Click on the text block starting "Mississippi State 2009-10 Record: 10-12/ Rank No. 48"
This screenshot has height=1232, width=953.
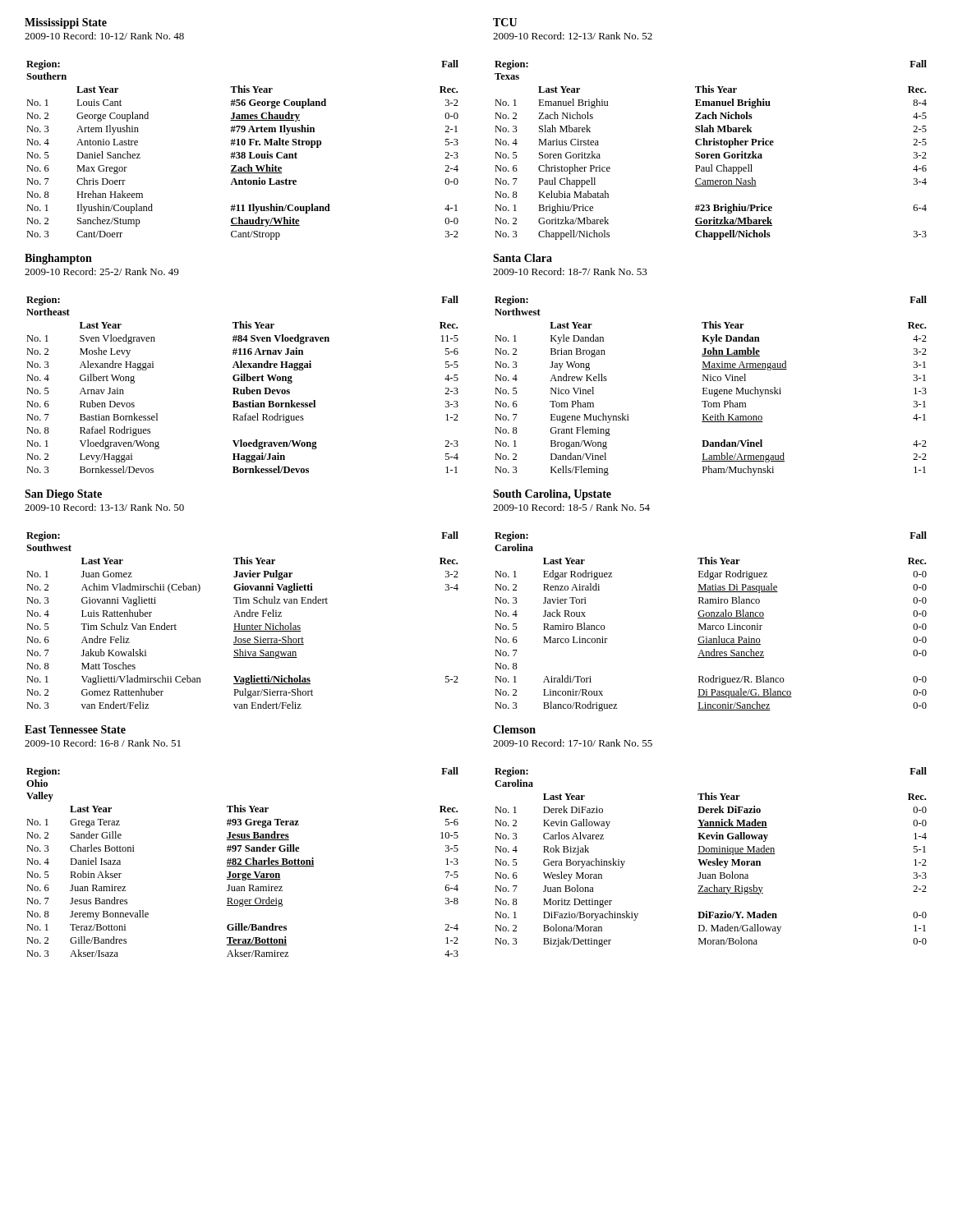coord(66,23)
